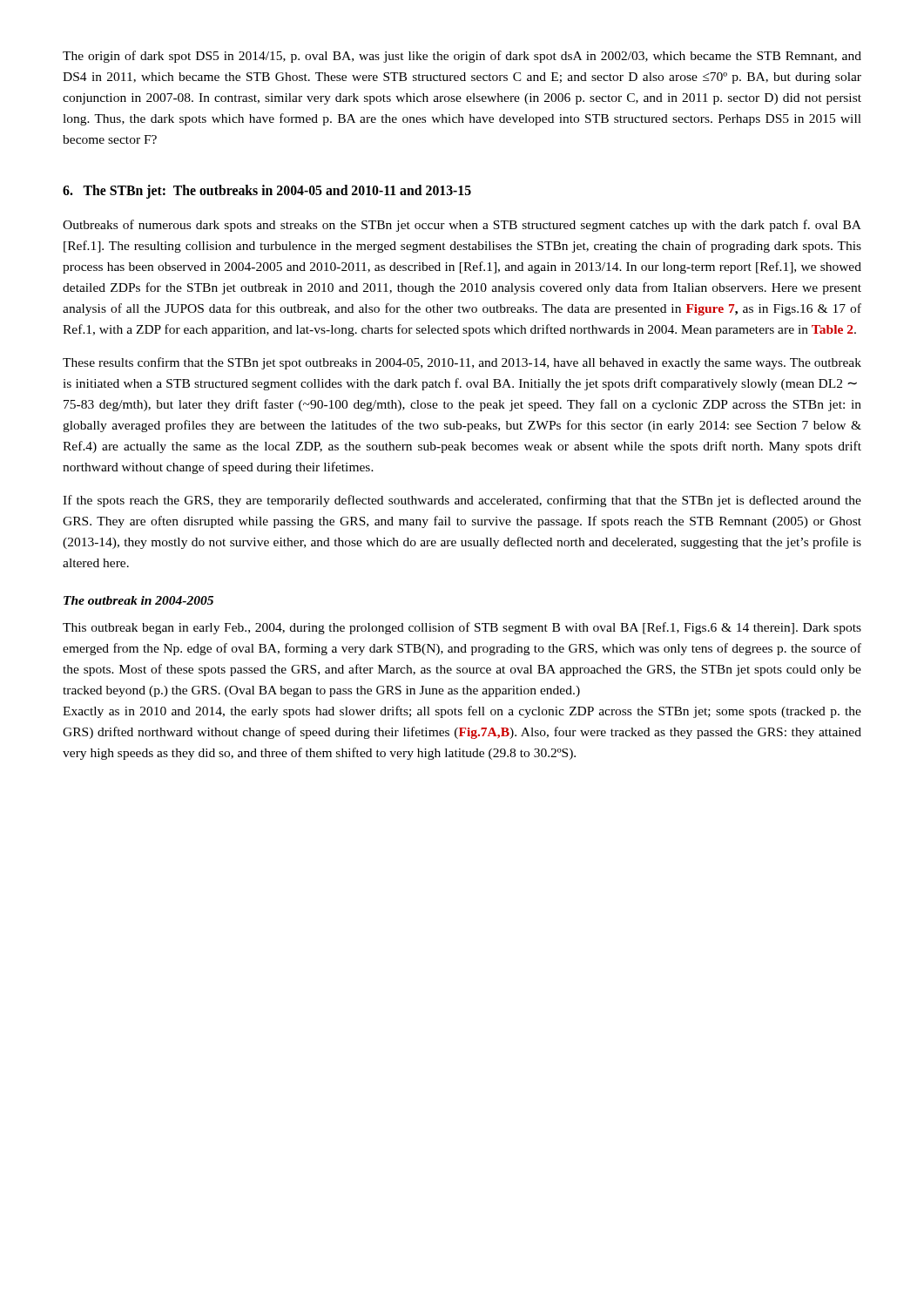
Task: Locate the text block that reads "If the spots reach the GRS, they are"
Action: [x=462, y=532]
